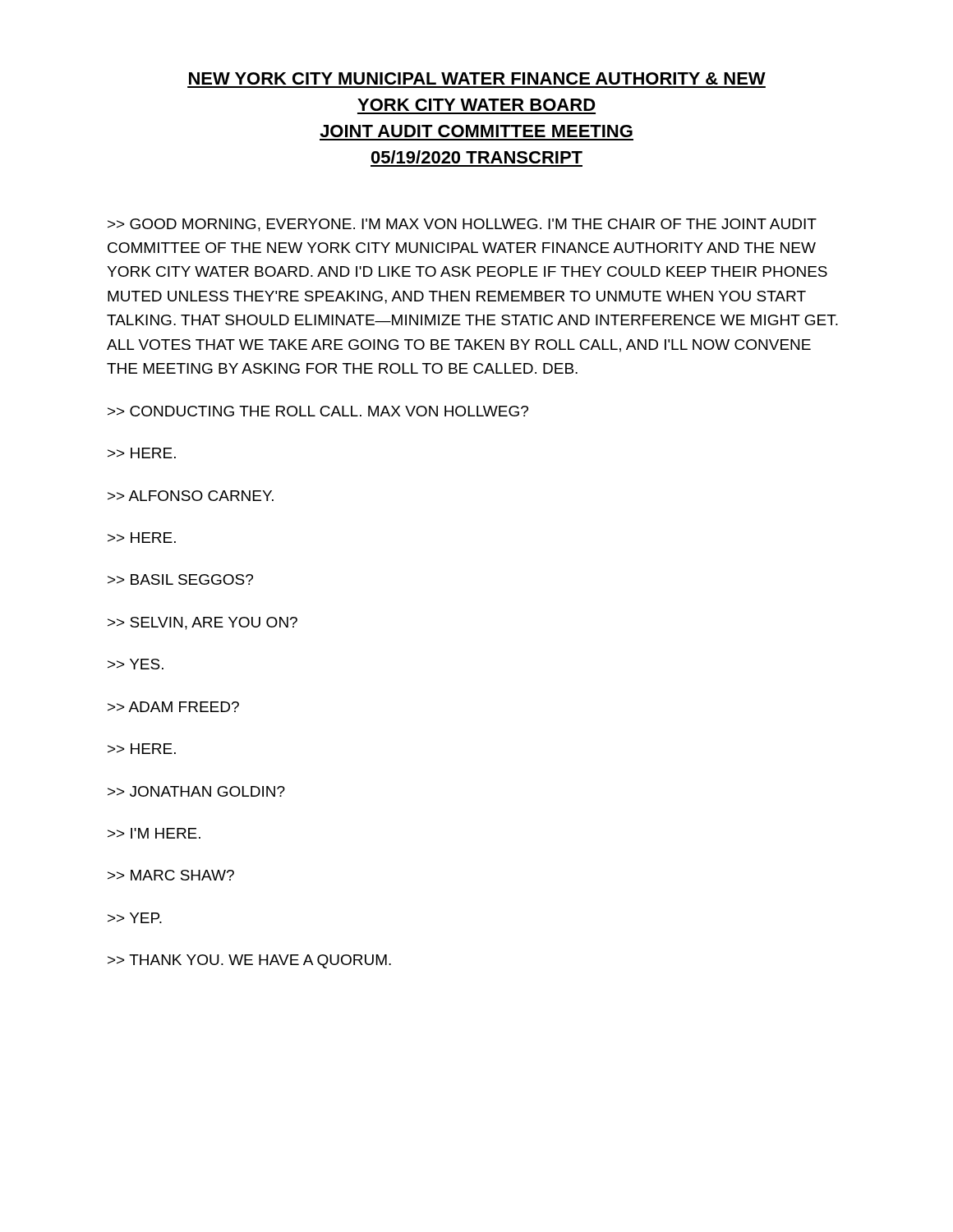Navigate to the text starting ">> CONDUCTING THE"
Image resolution: width=953 pixels, height=1232 pixels.
point(476,411)
